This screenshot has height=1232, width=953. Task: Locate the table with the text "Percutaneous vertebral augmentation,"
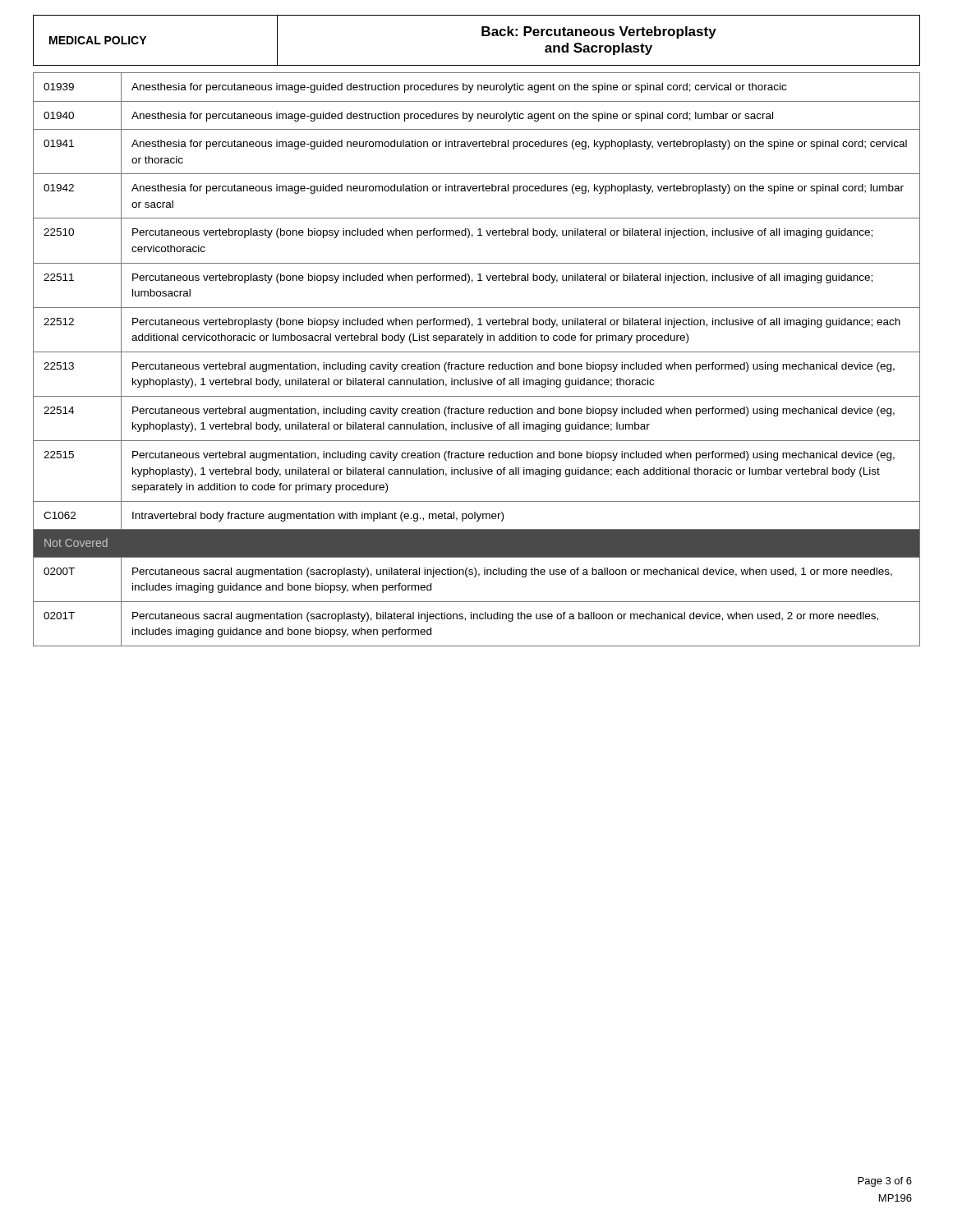click(476, 359)
